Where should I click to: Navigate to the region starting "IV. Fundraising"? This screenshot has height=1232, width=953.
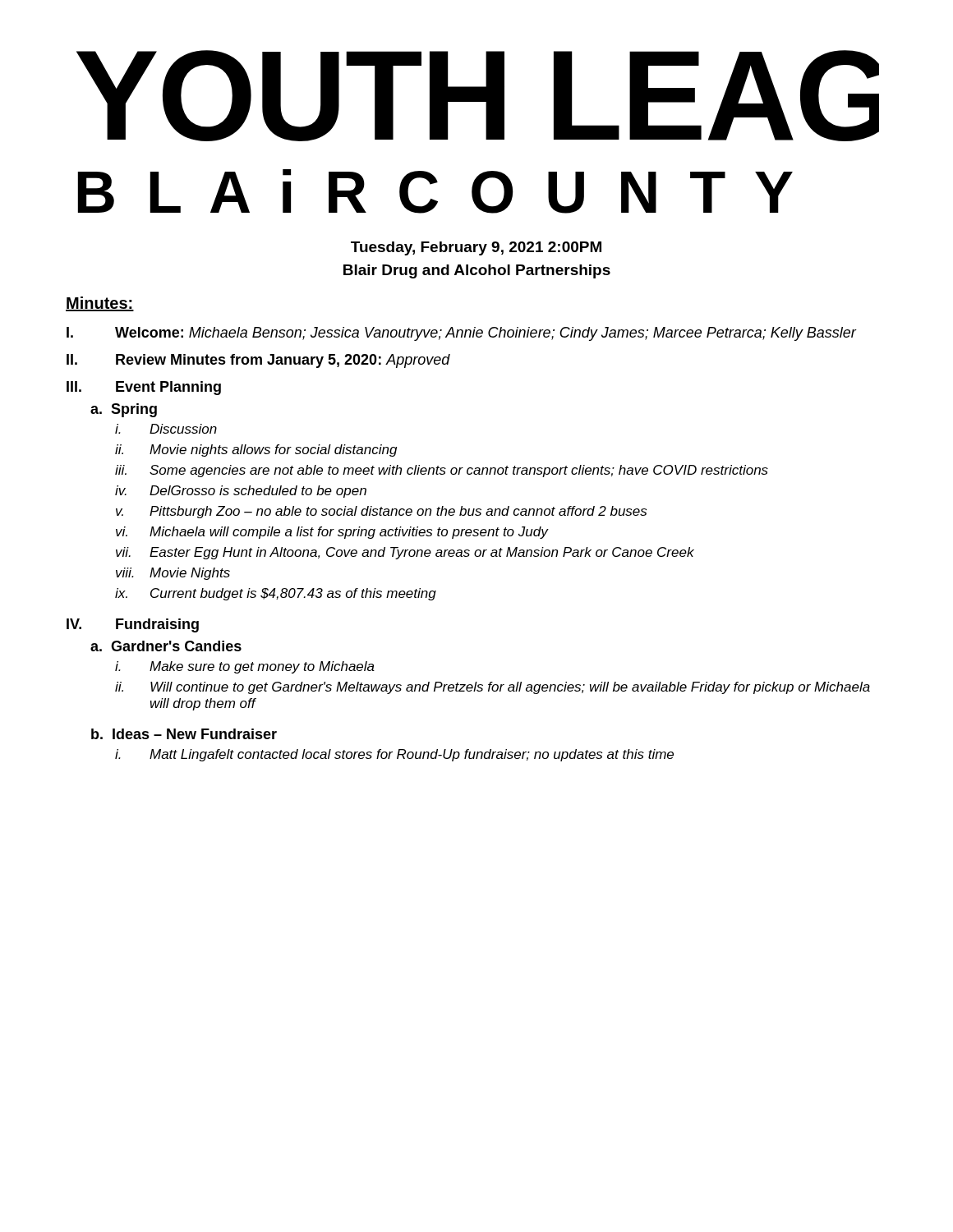(133, 625)
